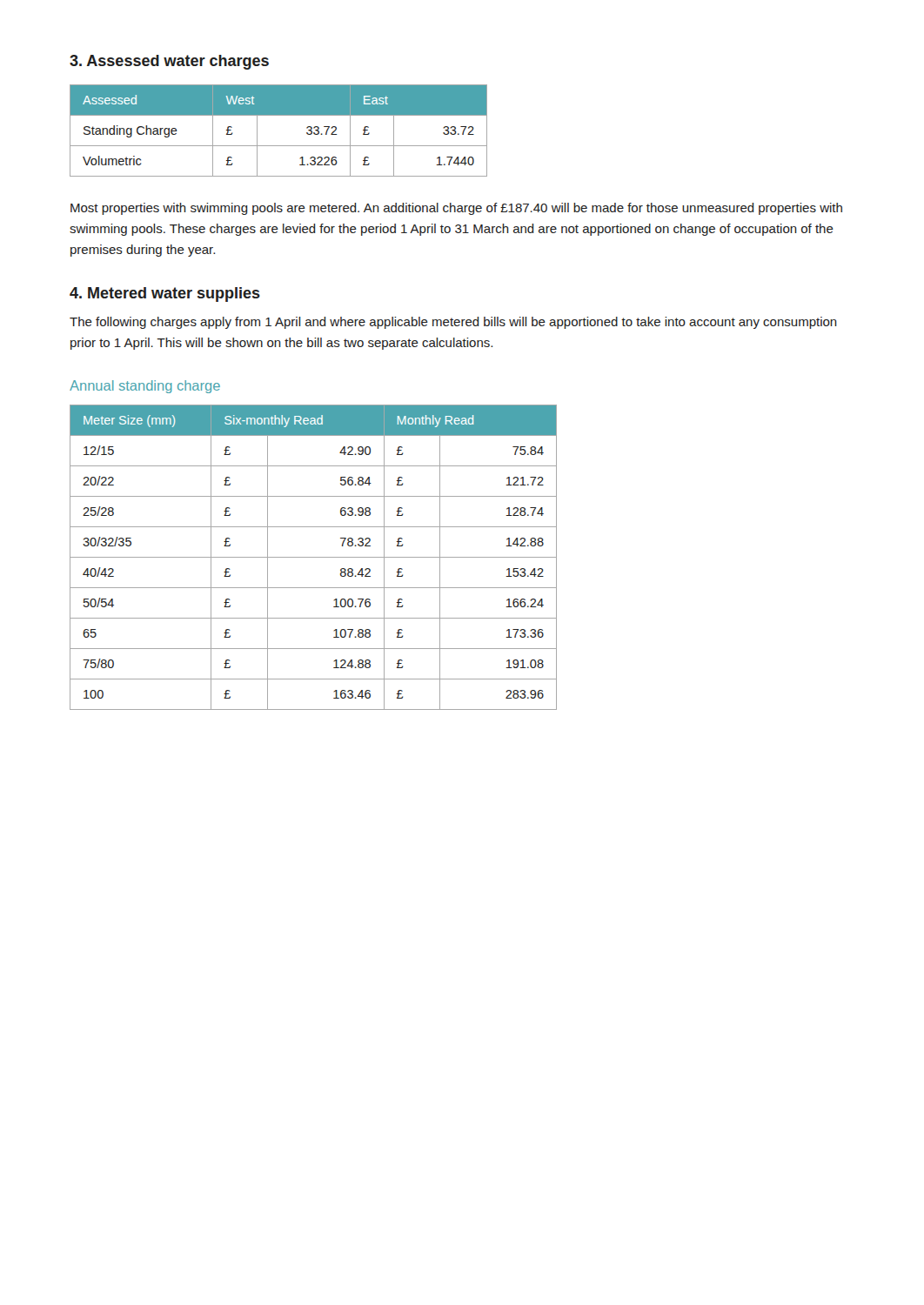Locate the text block with the text "Most properties with swimming pools"
The width and height of the screenshot is (924, 1305).
pos(456,228)
